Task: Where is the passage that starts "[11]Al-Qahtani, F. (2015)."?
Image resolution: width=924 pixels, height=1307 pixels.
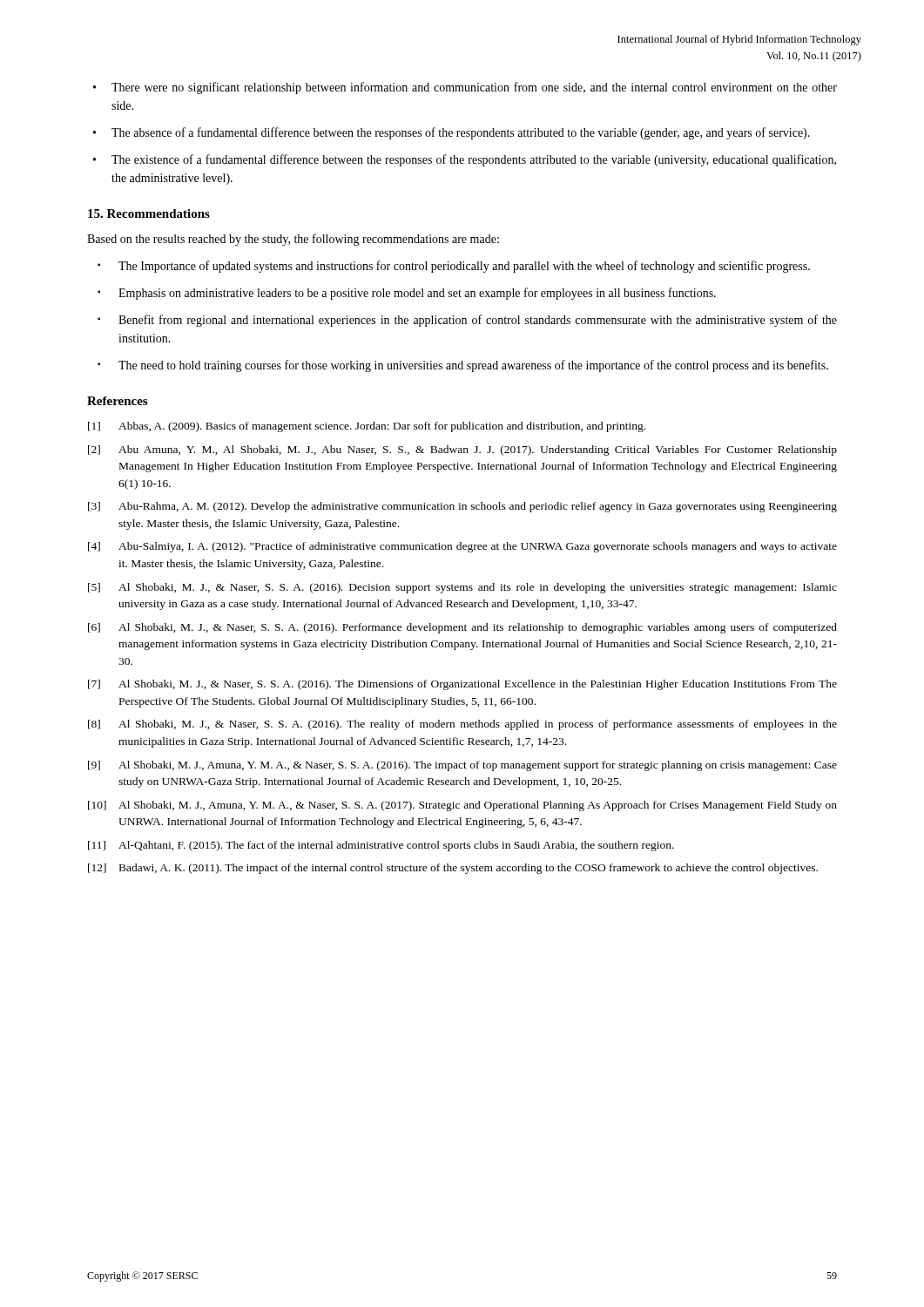Action: tap(381, 845)
